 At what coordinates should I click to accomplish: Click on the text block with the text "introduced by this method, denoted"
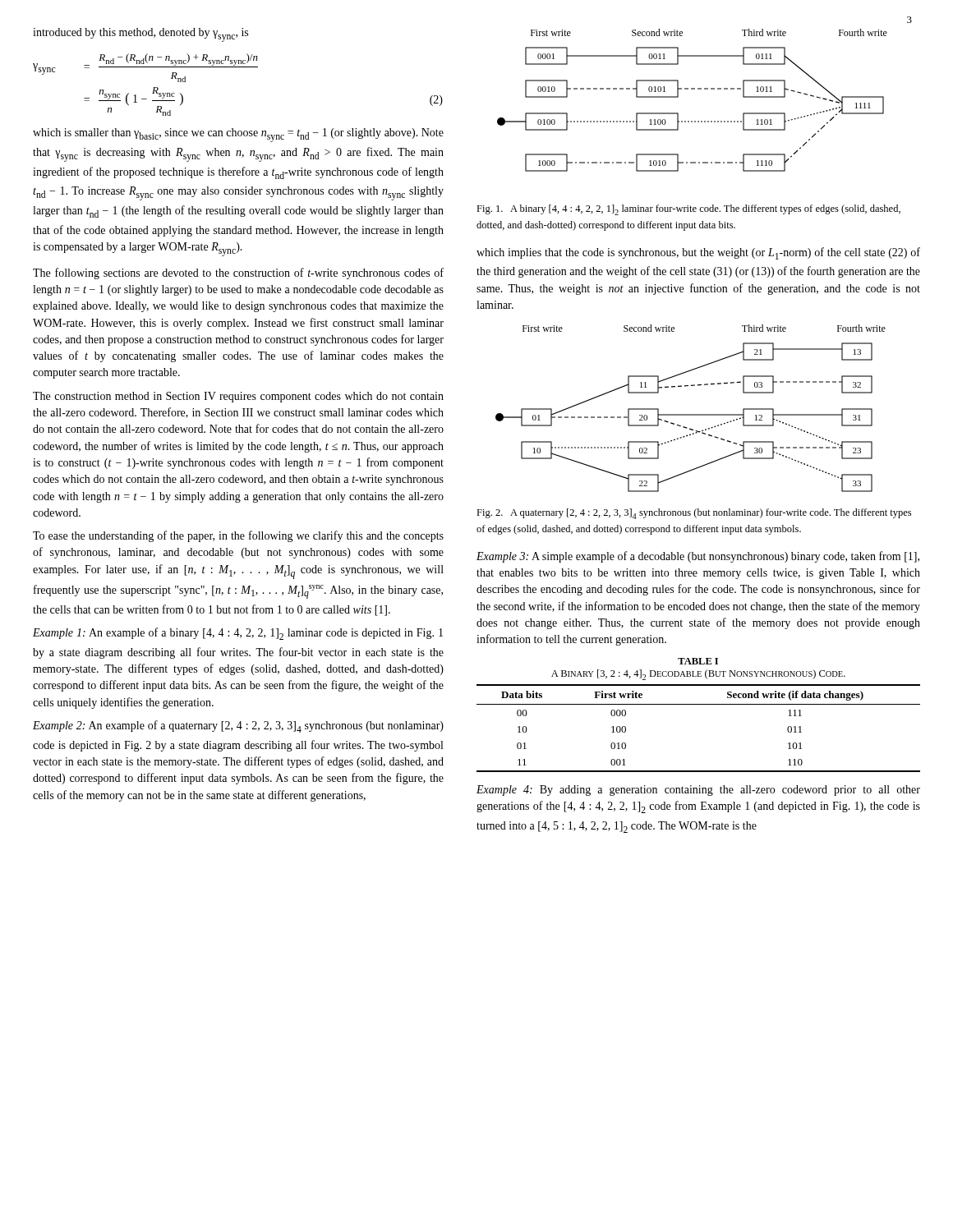pyautogui.click(x=238, y=34)
